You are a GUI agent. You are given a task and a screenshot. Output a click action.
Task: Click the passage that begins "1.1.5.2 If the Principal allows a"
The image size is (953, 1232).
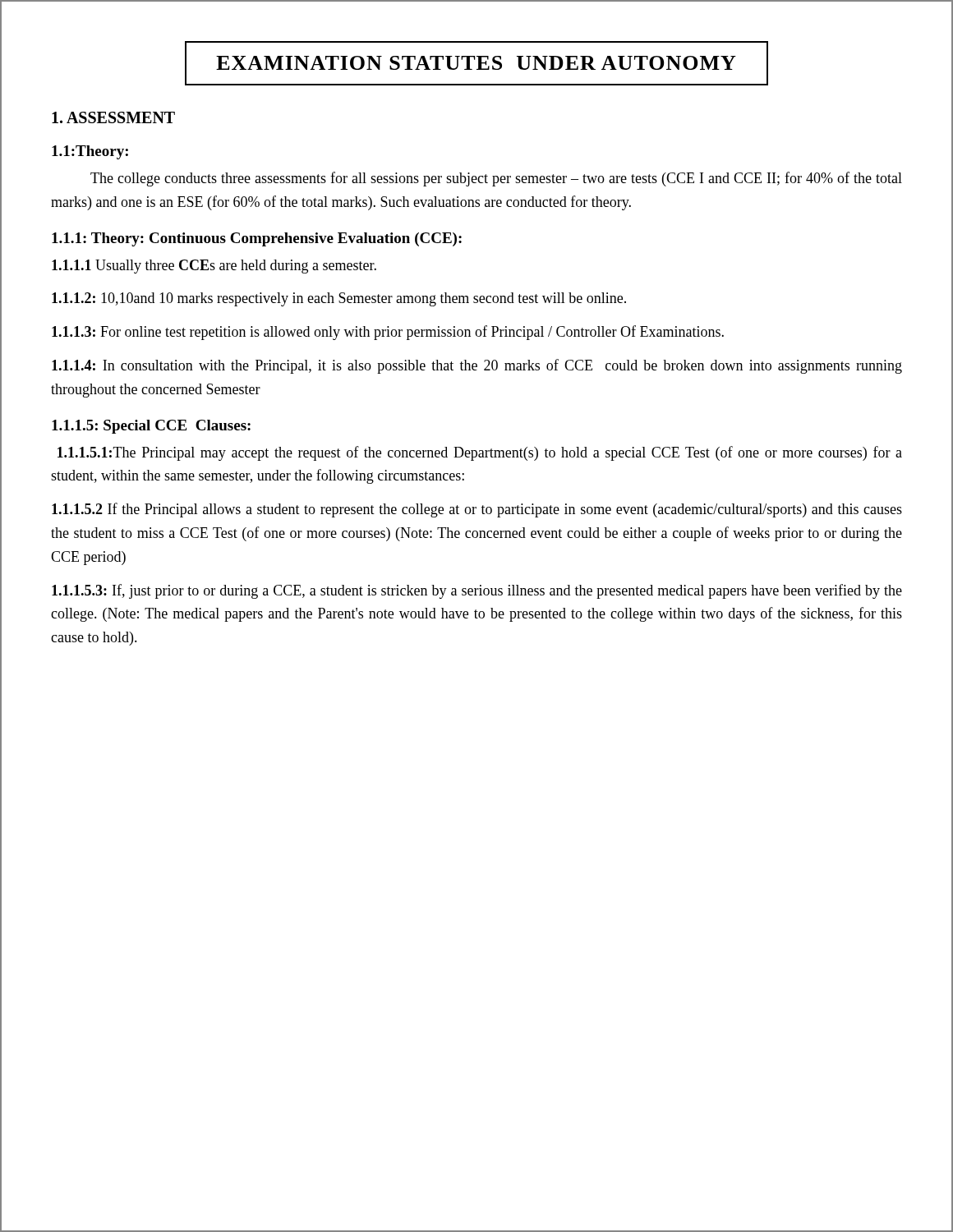476,533
